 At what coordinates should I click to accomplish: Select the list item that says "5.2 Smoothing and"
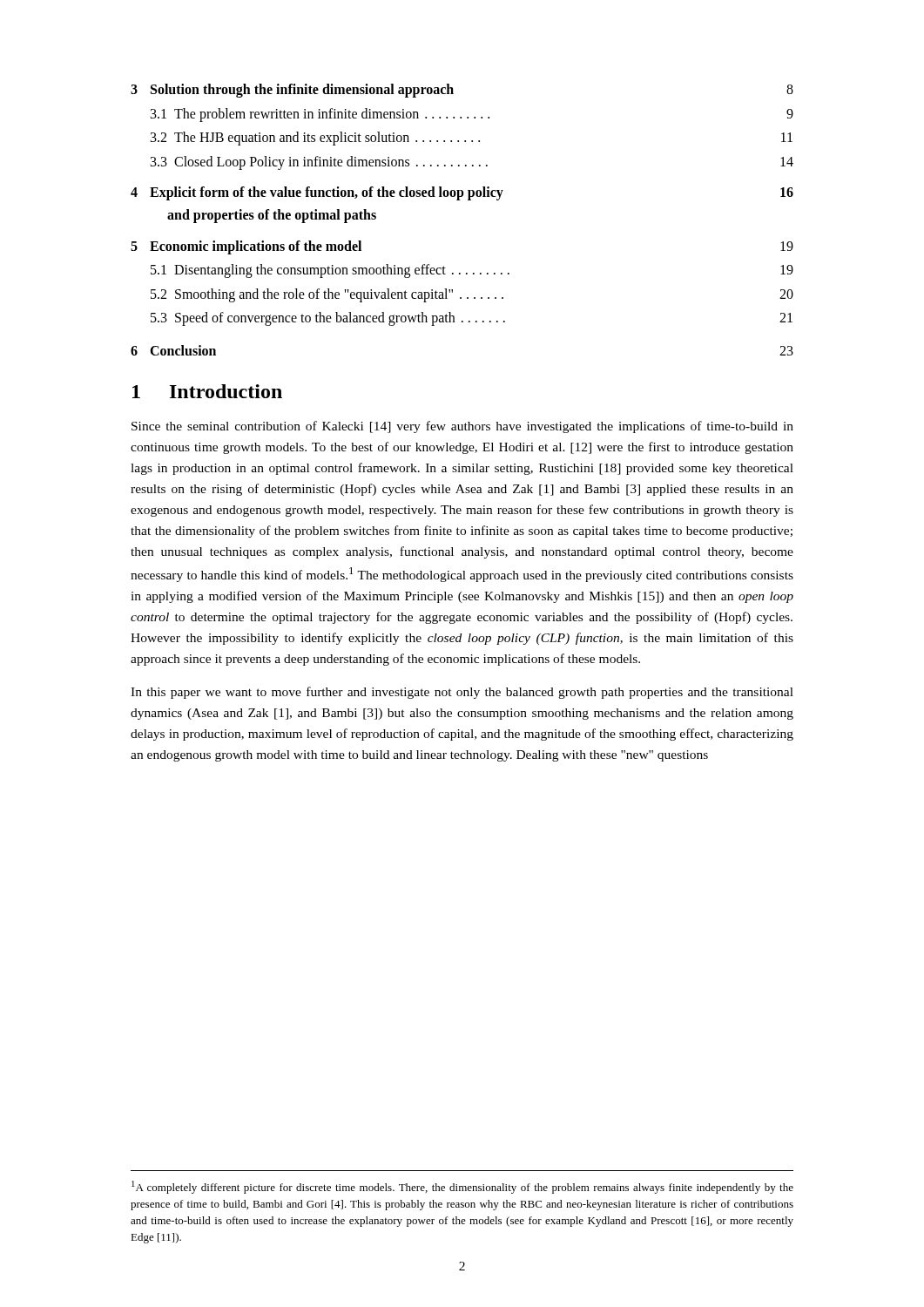click(462, 294)
